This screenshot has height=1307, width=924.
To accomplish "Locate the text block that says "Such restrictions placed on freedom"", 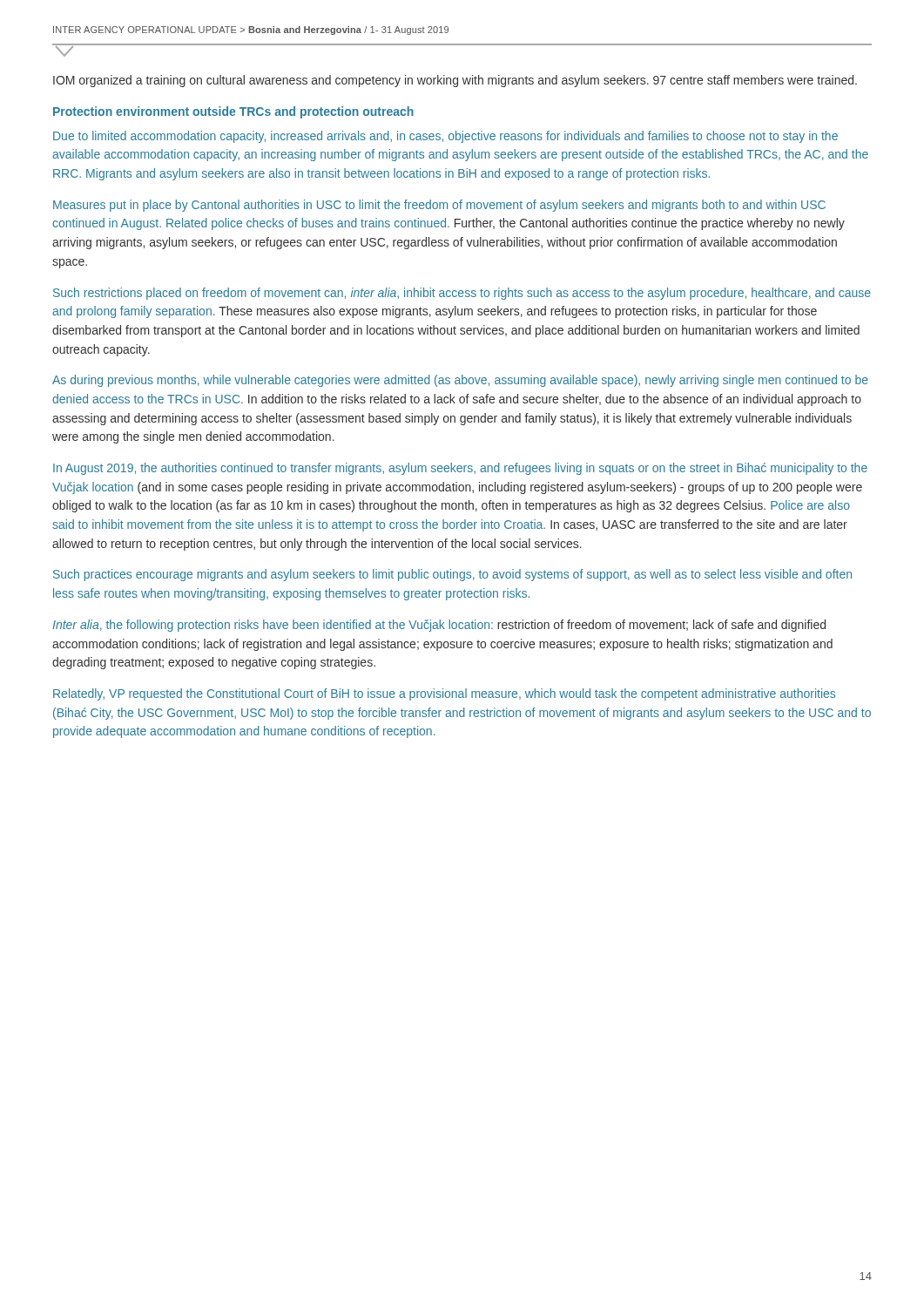I will pos(462,321).
